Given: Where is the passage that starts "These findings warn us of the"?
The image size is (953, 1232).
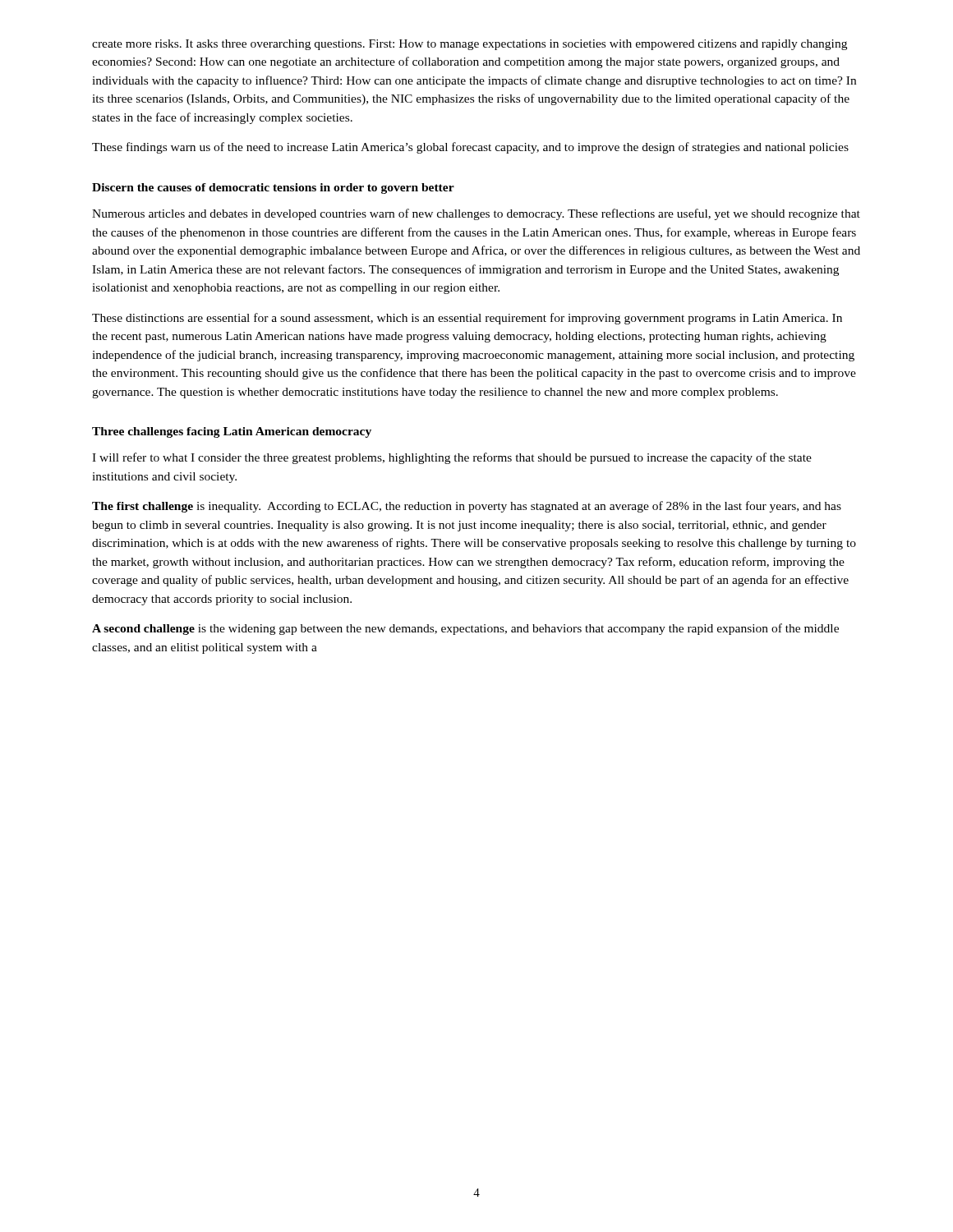Looking at the screenshot, I should point(476,147).
